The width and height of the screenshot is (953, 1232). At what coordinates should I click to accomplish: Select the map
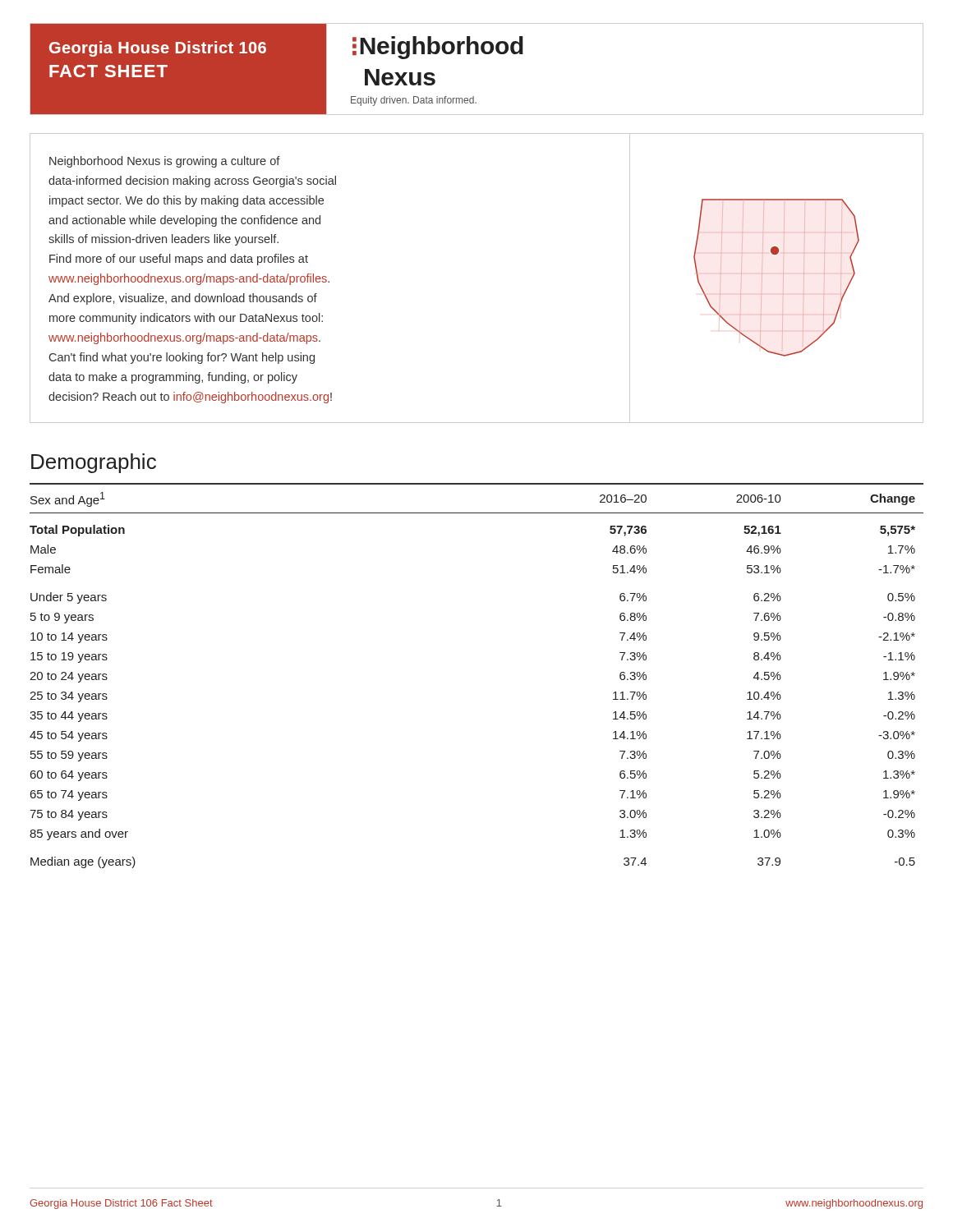tap(776, 278)
